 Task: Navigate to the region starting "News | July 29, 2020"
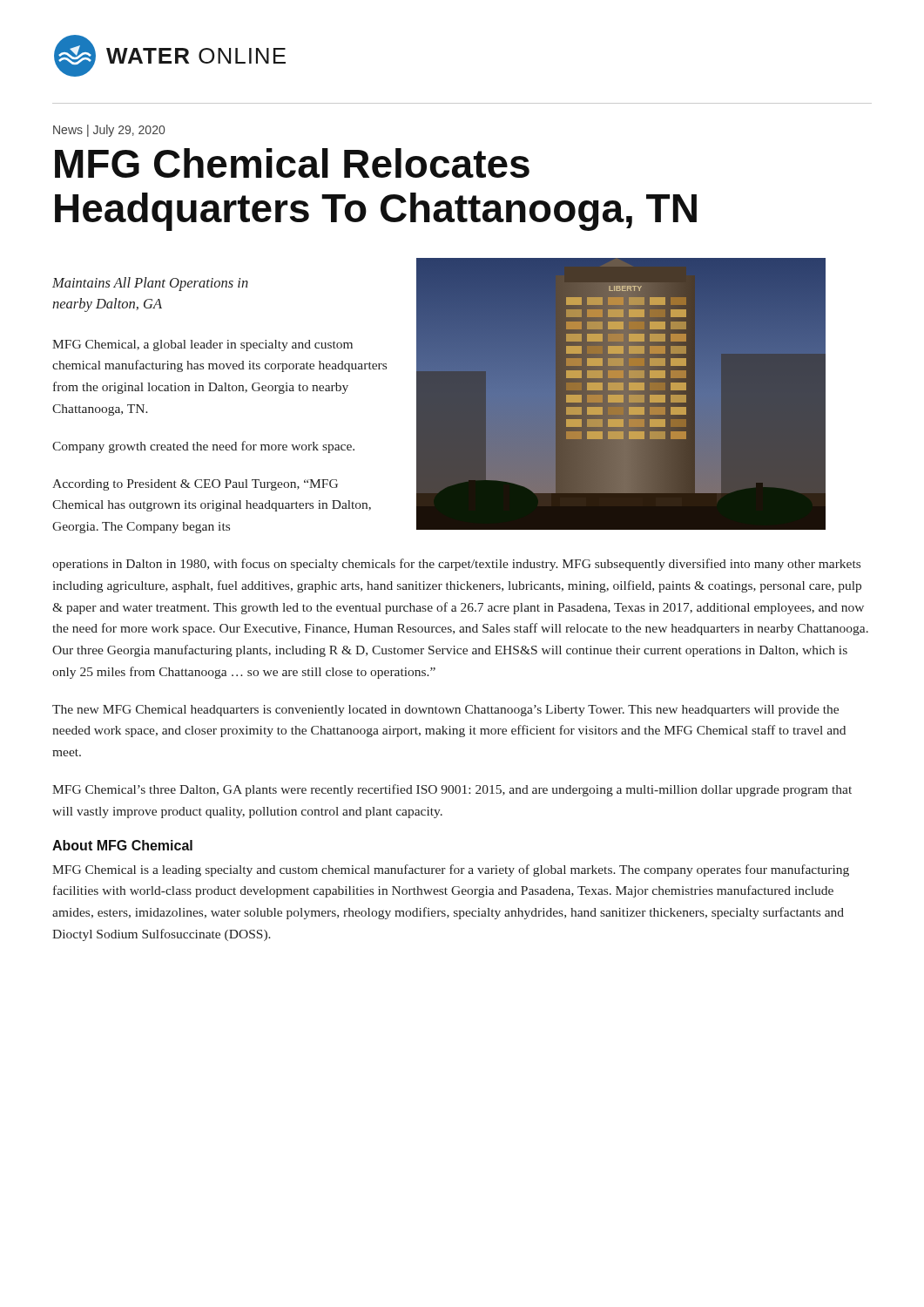[109, 131]
